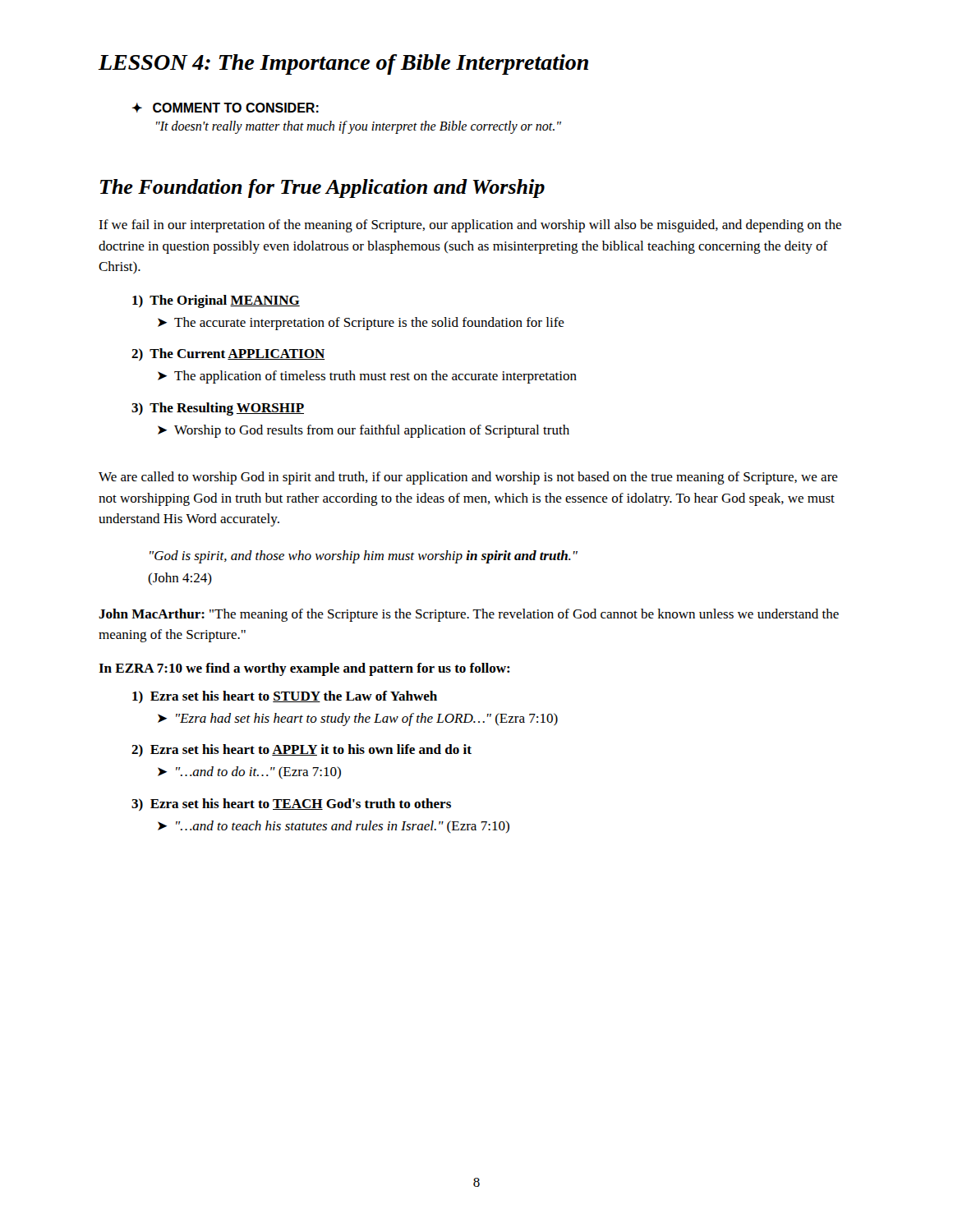Find "The Foundation for True Application and Worship" on this page
Screen dimensions: 1232x953
322,187
